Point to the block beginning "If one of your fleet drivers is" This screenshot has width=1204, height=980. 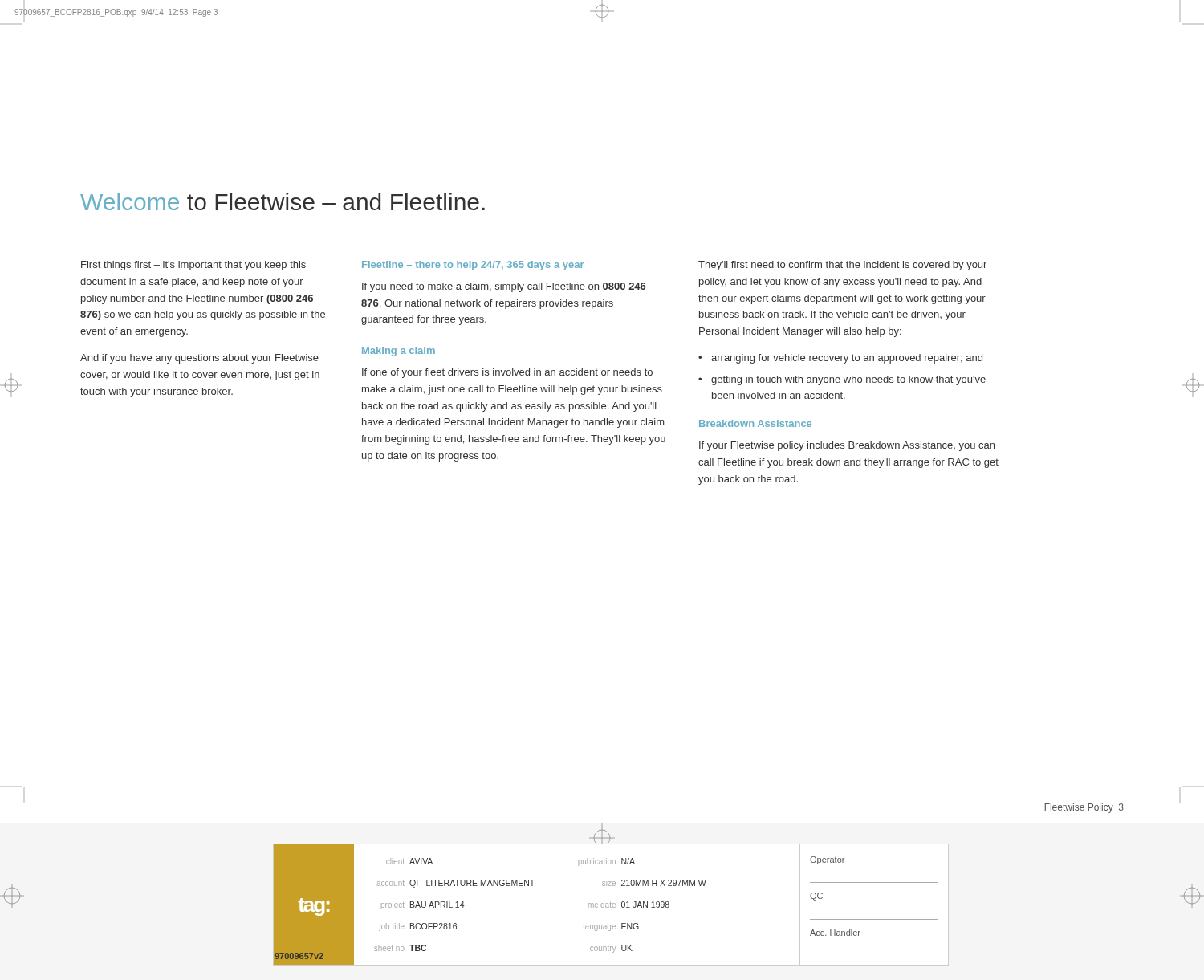(514, 414)
